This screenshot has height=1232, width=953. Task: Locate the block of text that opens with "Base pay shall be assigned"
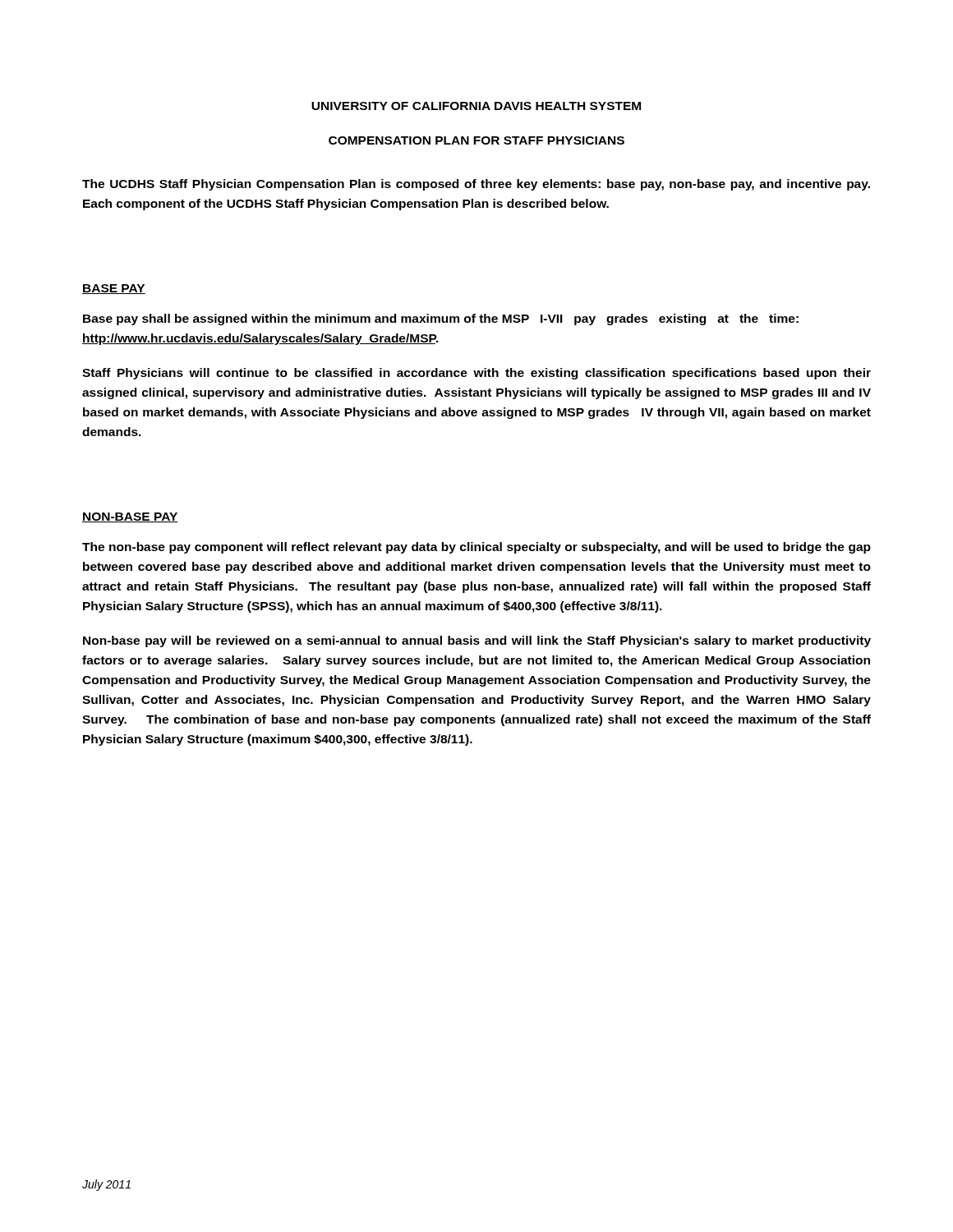pyautogui.click(x=441, y=328)
